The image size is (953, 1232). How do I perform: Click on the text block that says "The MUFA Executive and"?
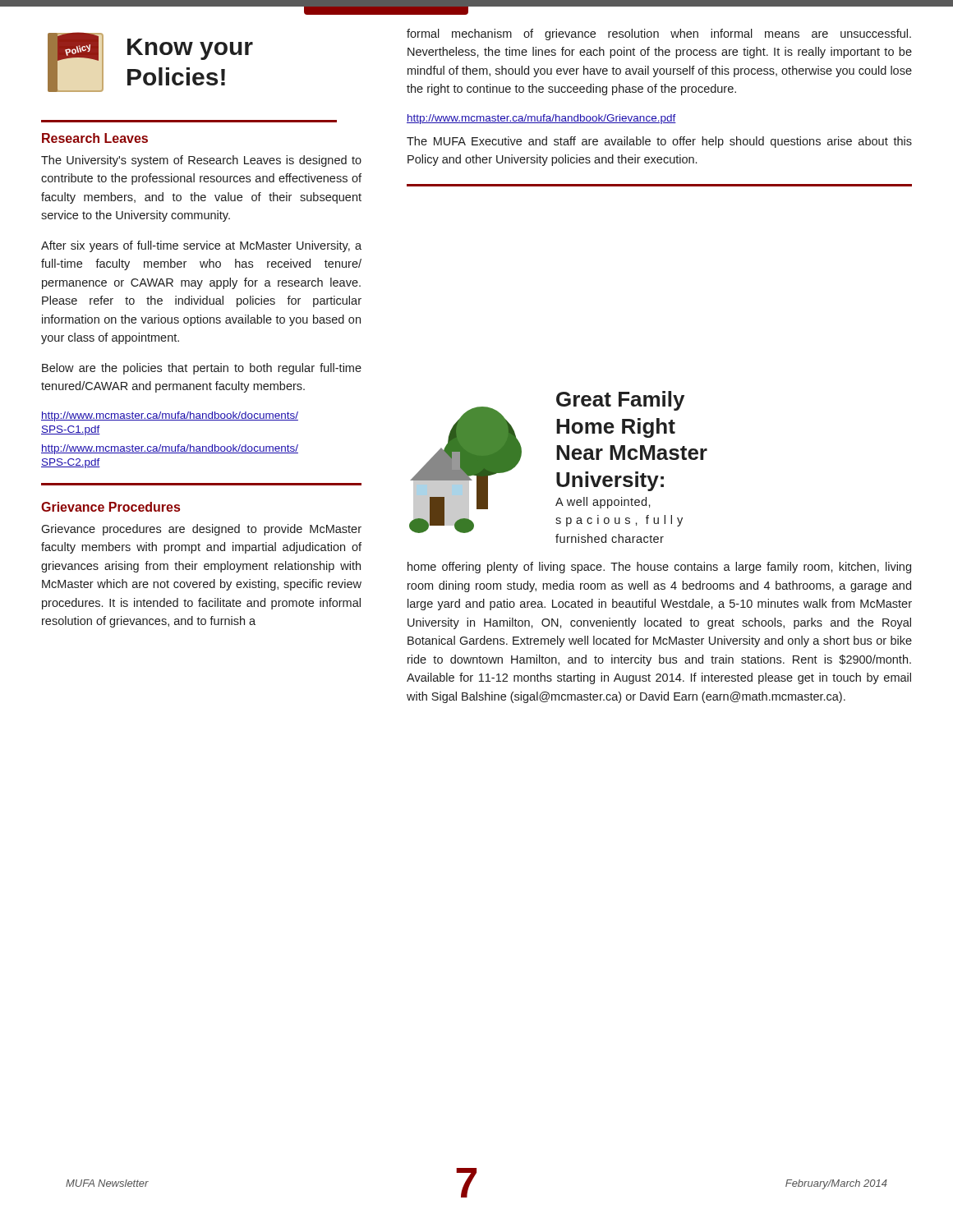point(659,150)
